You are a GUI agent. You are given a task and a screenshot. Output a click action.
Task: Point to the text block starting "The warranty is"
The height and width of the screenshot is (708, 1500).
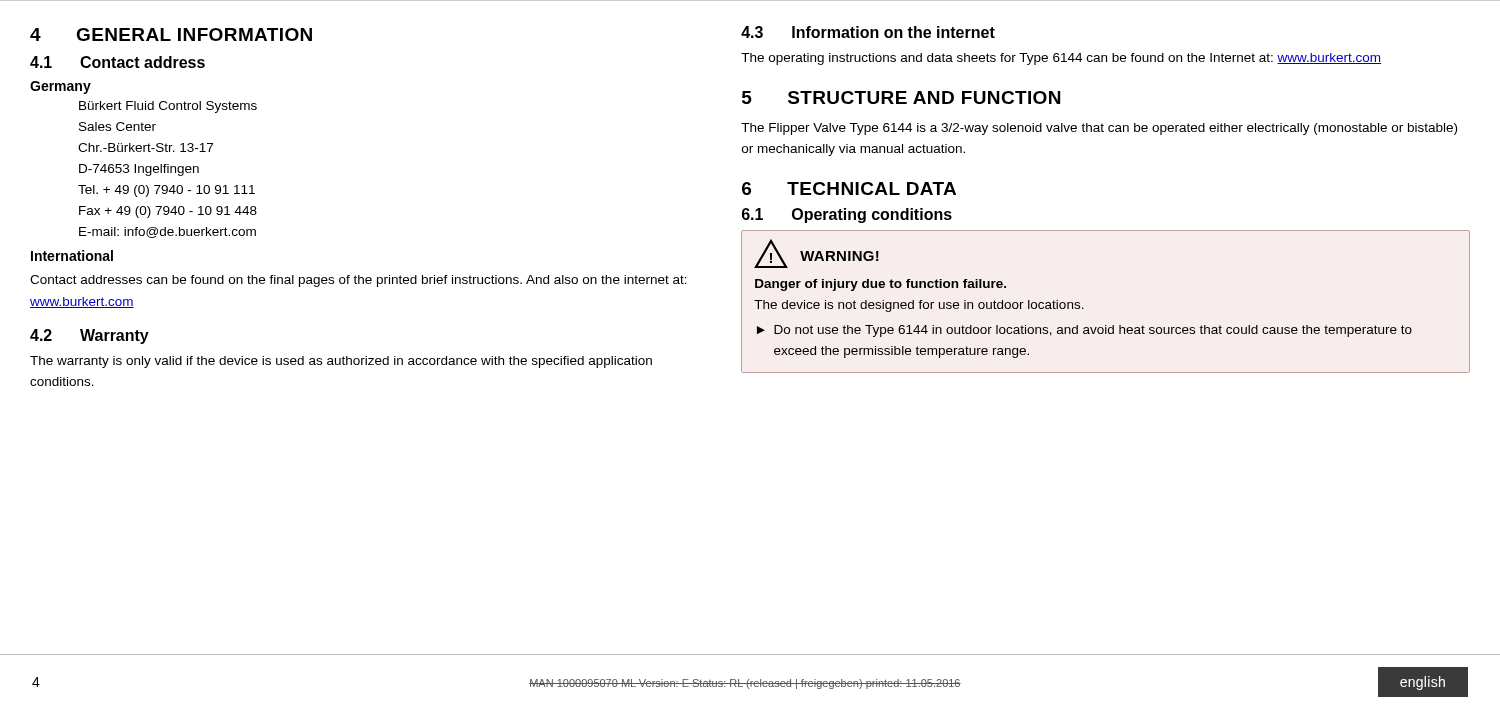point(341,371)
